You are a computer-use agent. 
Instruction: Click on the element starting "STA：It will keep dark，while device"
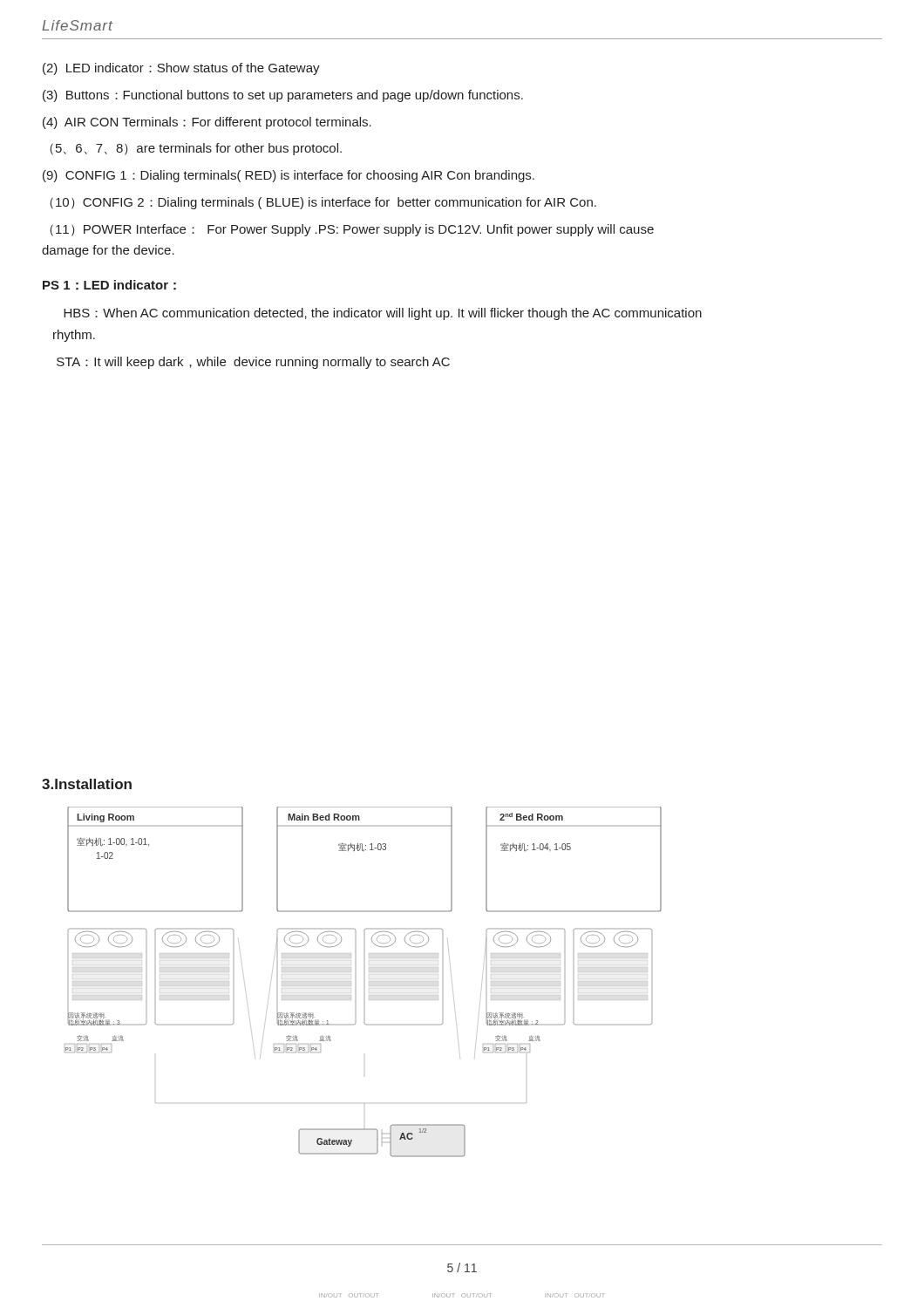251,361
